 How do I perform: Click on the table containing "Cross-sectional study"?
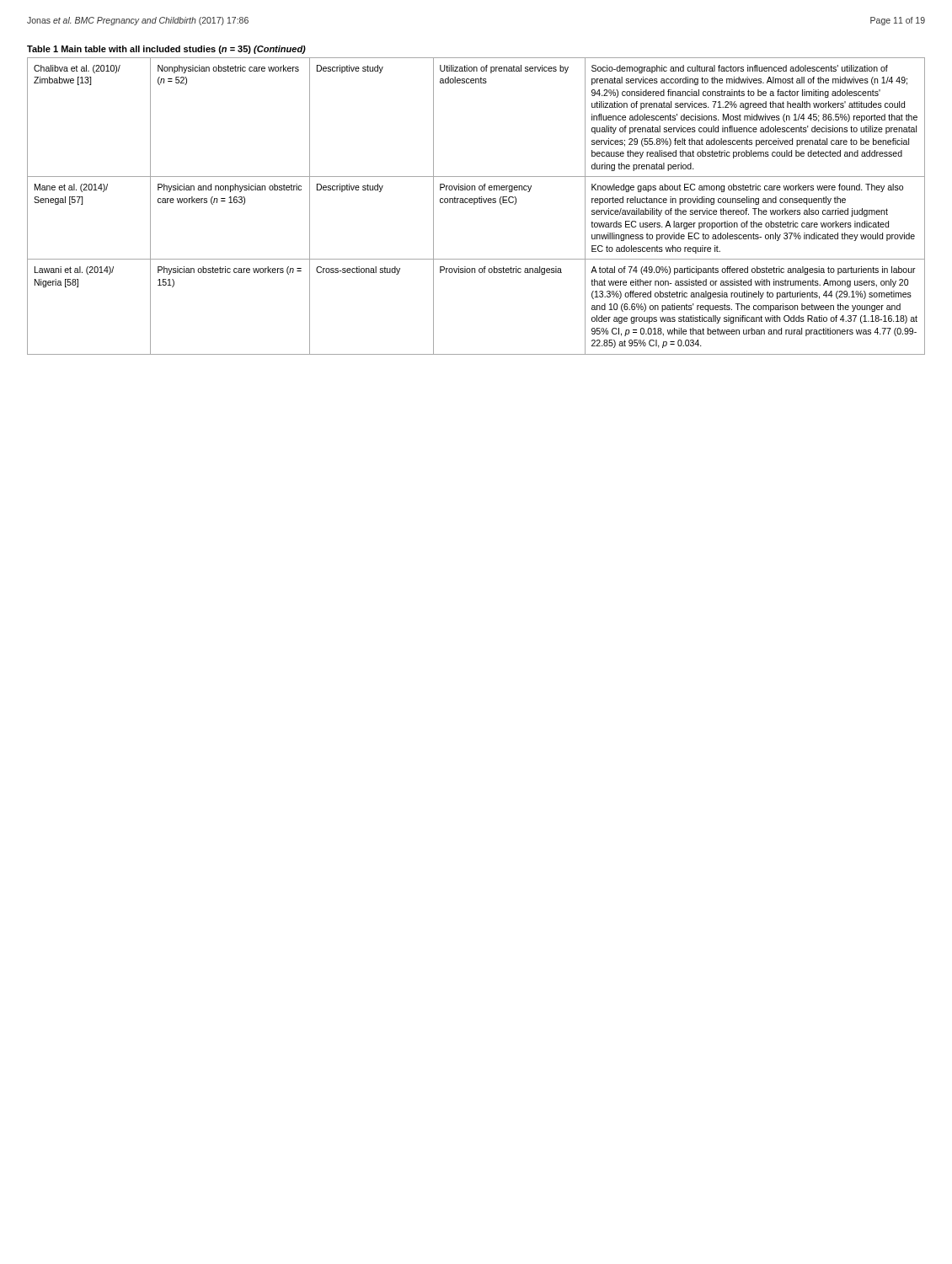point(476,199)
